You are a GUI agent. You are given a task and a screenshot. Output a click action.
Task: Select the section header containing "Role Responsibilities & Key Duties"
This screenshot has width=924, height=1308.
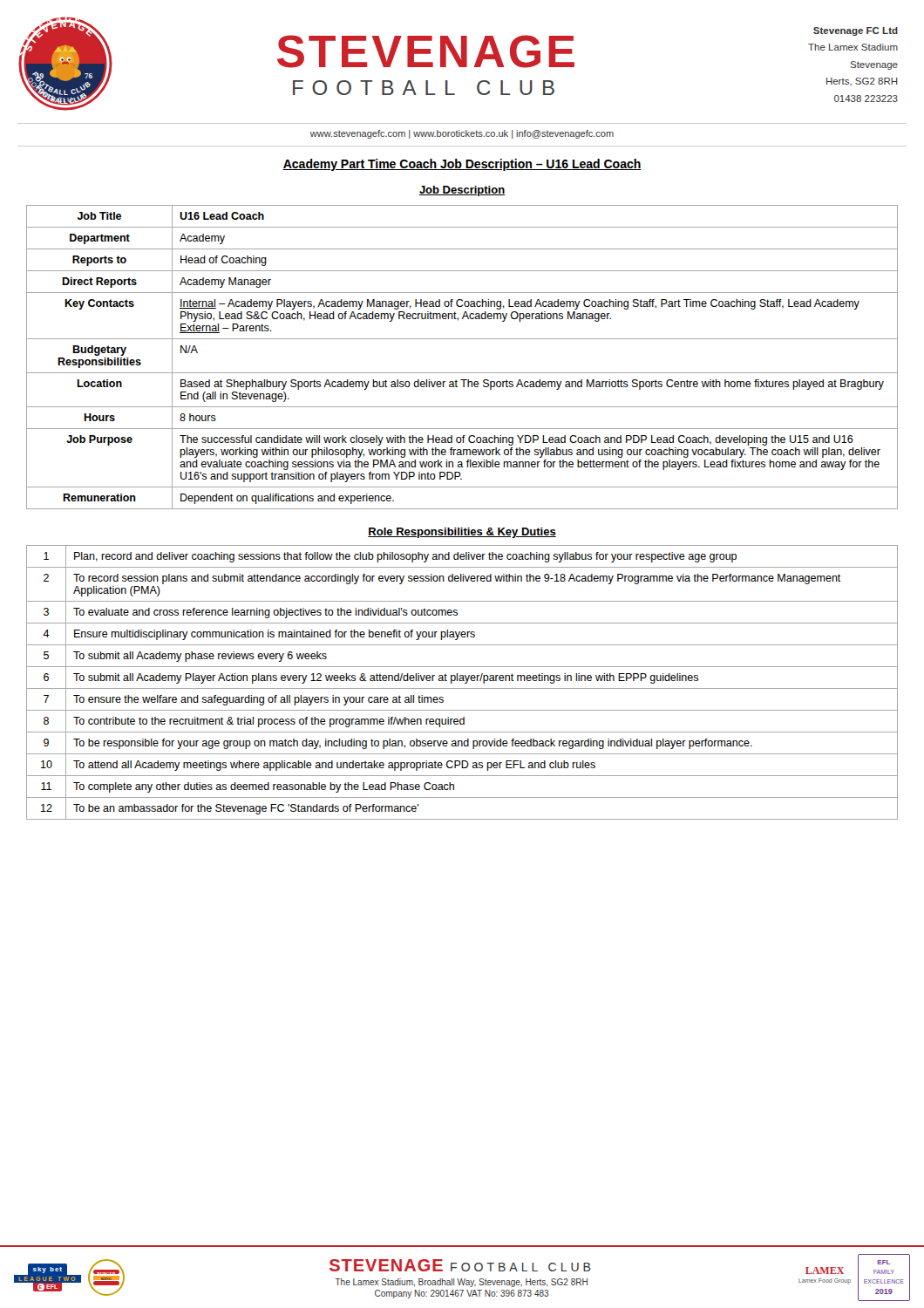462,531
